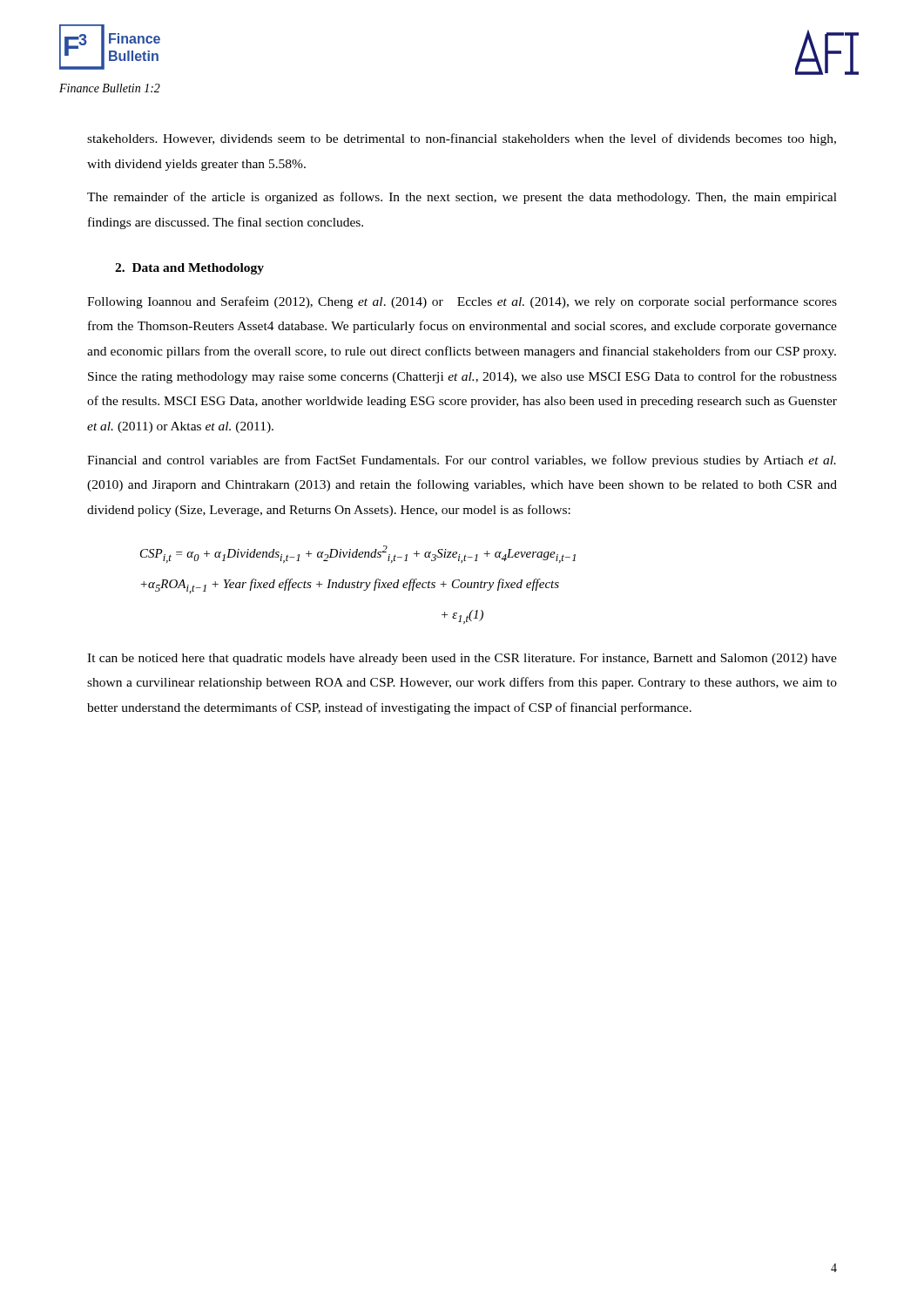Point to the text starting "Financial and control variables"
Image resolution: width=924 pixels, height=1307 pixels.
tap(462, 485)
